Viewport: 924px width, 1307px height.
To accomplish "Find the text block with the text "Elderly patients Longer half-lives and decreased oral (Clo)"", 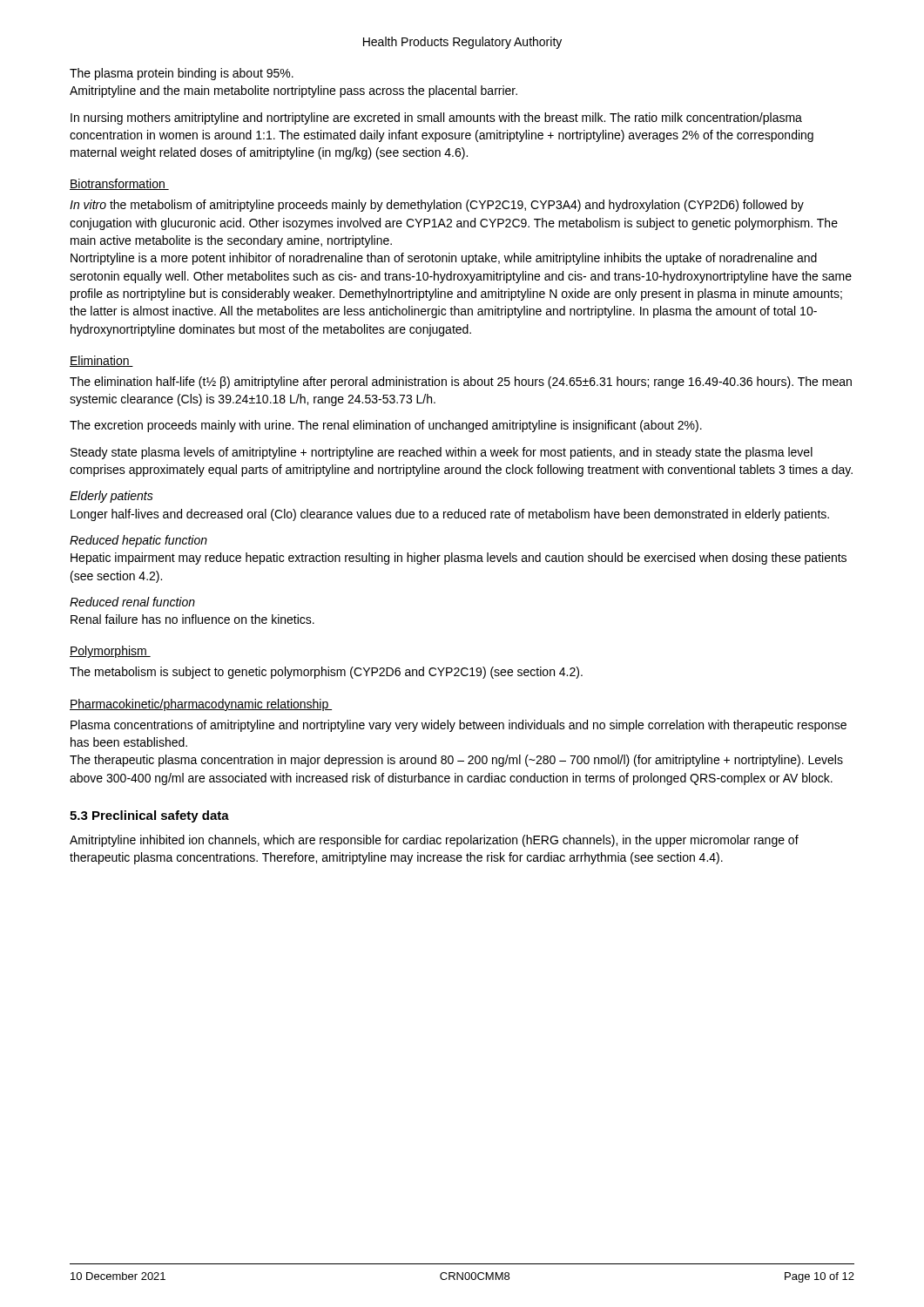I will (450, 505).
